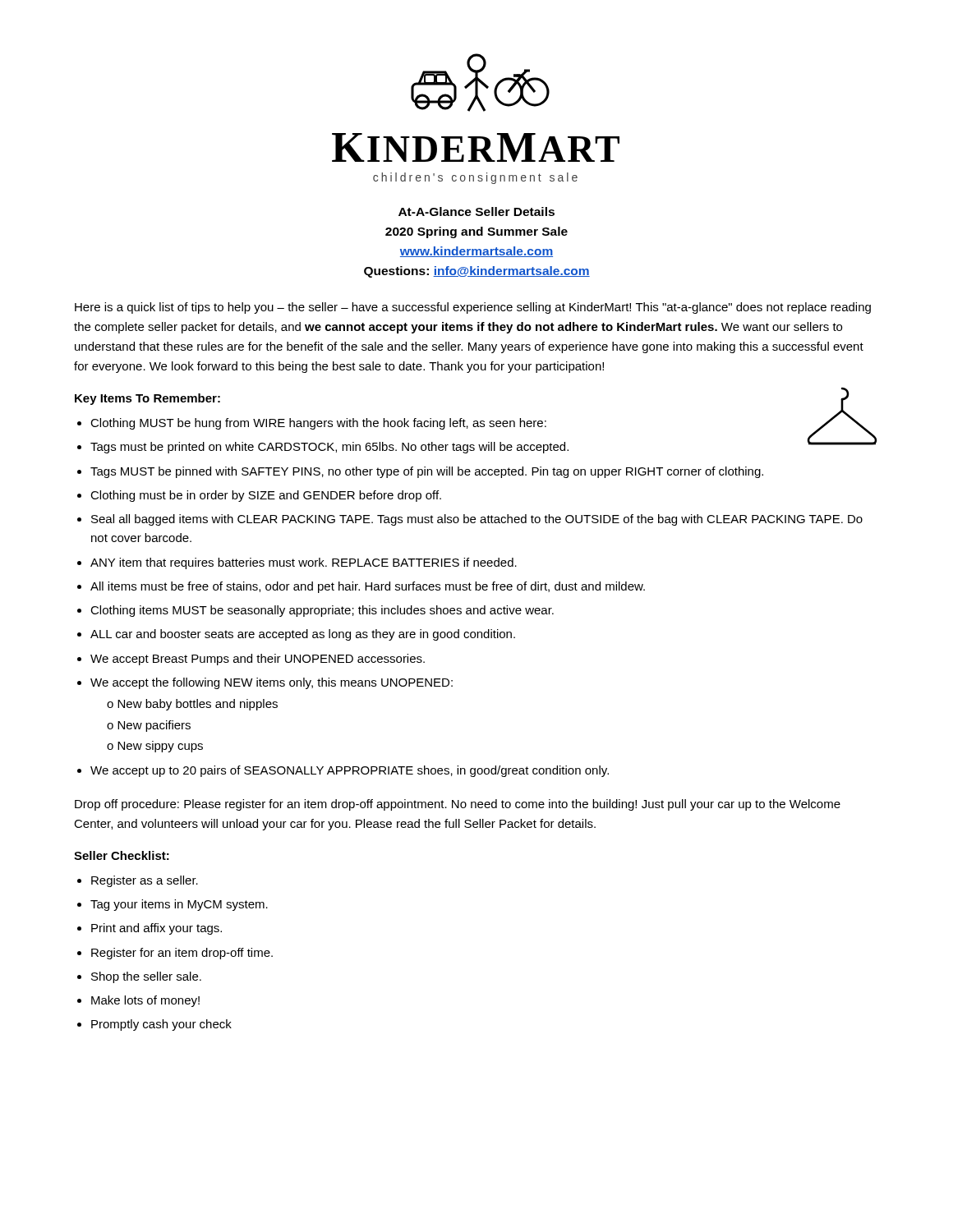Point to "Key Items To Remember:"
The height and width of the screenshot is (1232, 953).
(x=147, y=398)
